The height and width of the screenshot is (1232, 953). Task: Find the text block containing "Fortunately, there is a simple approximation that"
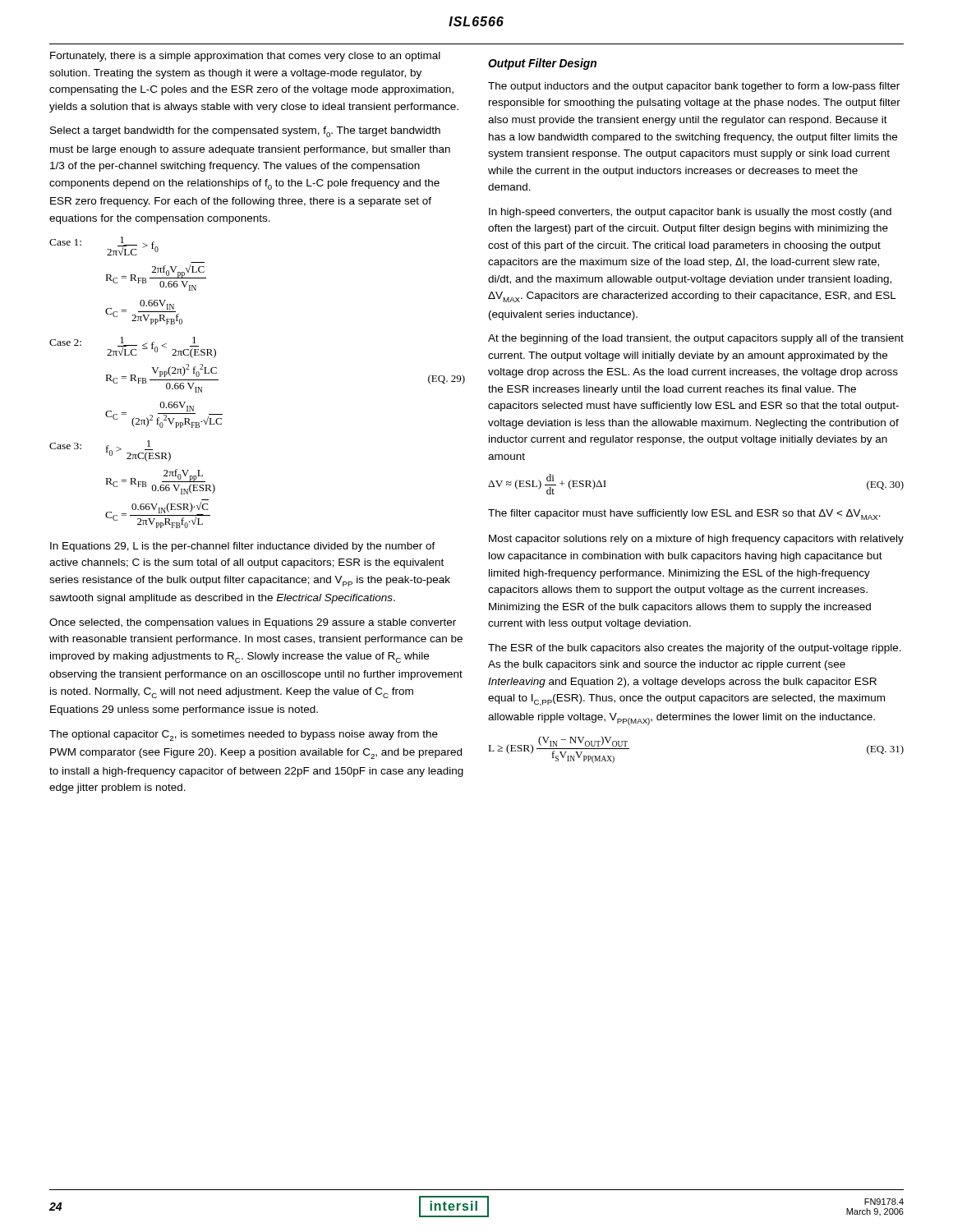click(x=257, y=81)
